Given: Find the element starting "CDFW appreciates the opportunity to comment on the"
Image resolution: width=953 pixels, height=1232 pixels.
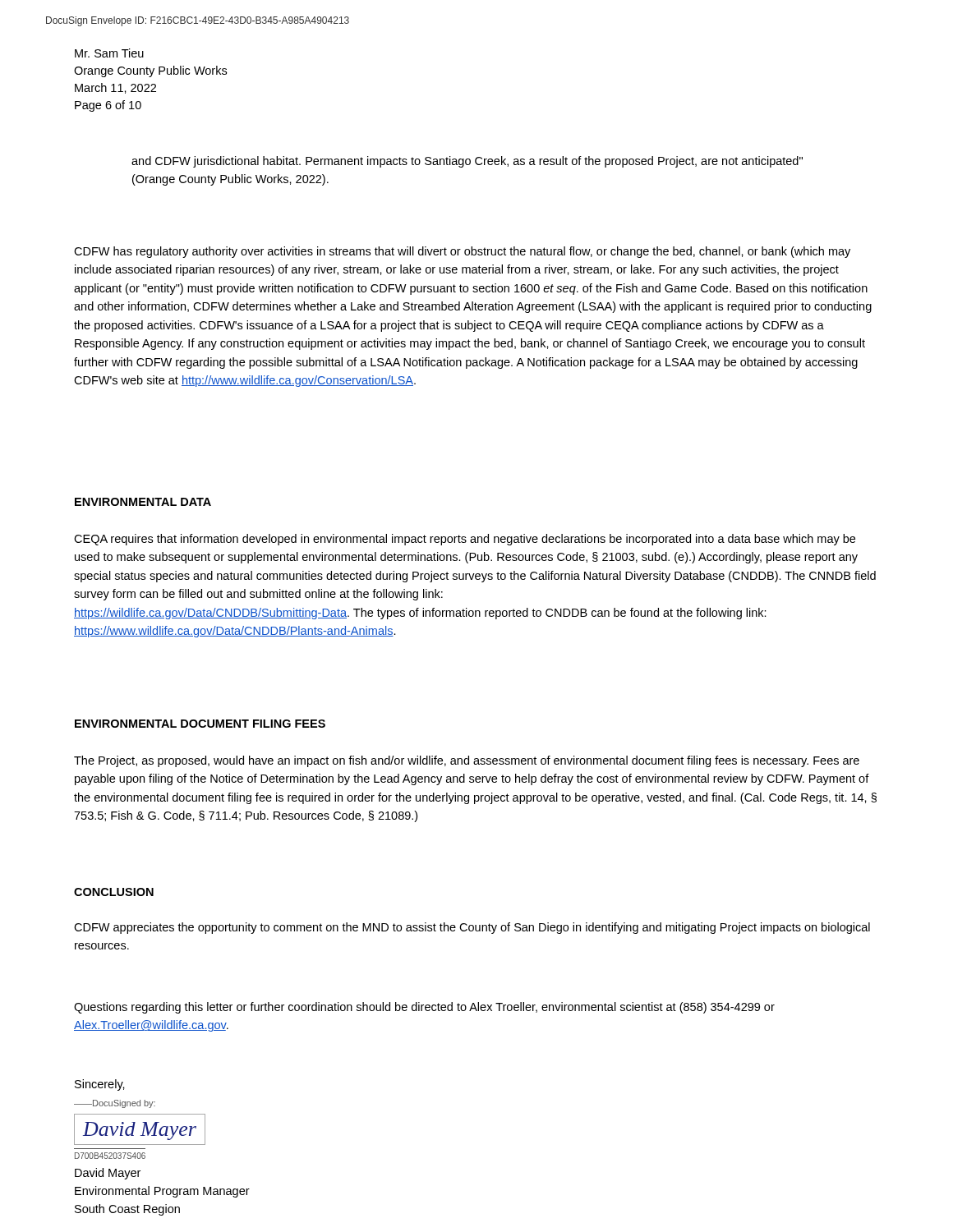Looking at the screenshot, I should coord(472,937).
